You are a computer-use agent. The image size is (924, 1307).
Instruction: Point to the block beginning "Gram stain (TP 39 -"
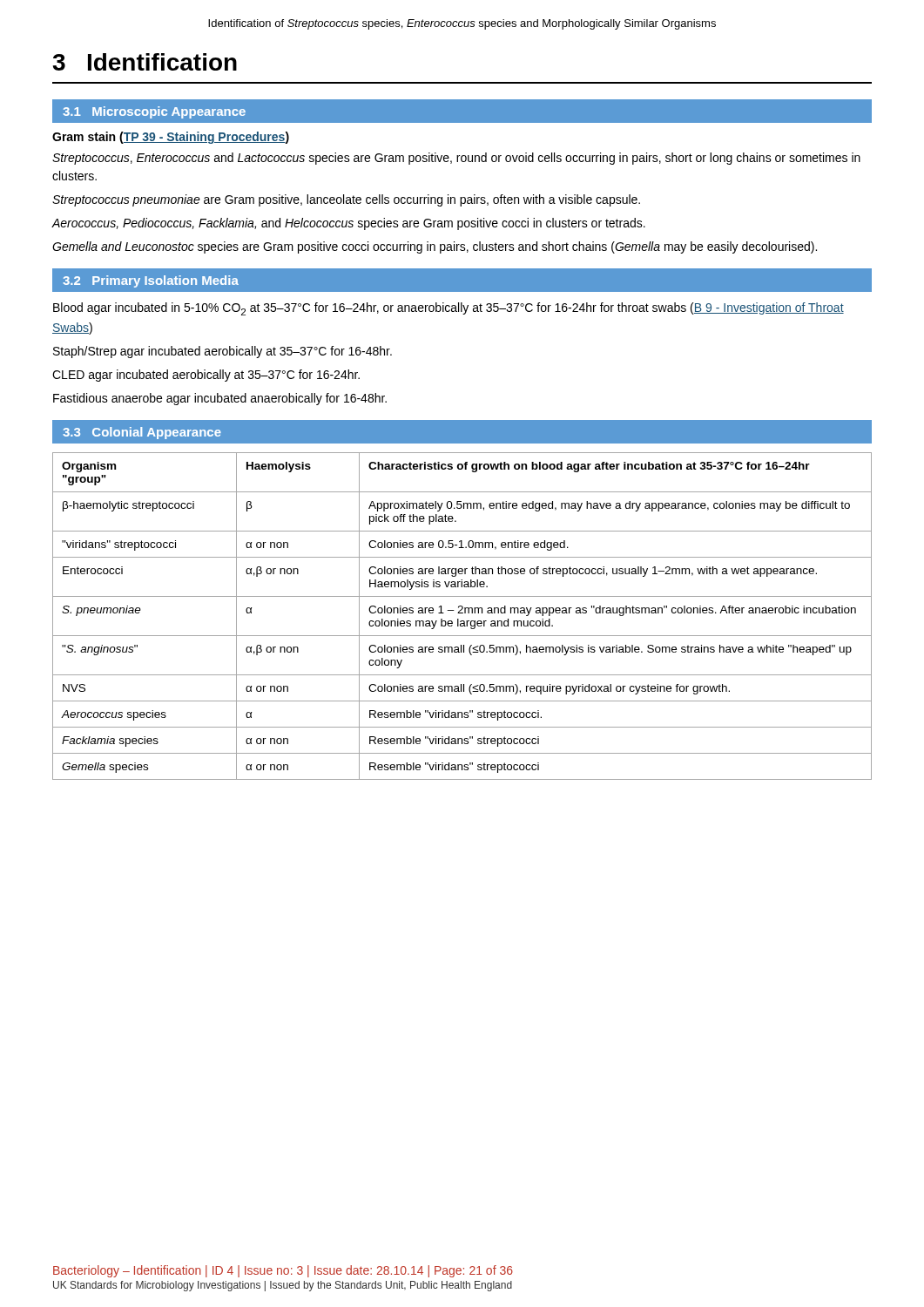171,137
